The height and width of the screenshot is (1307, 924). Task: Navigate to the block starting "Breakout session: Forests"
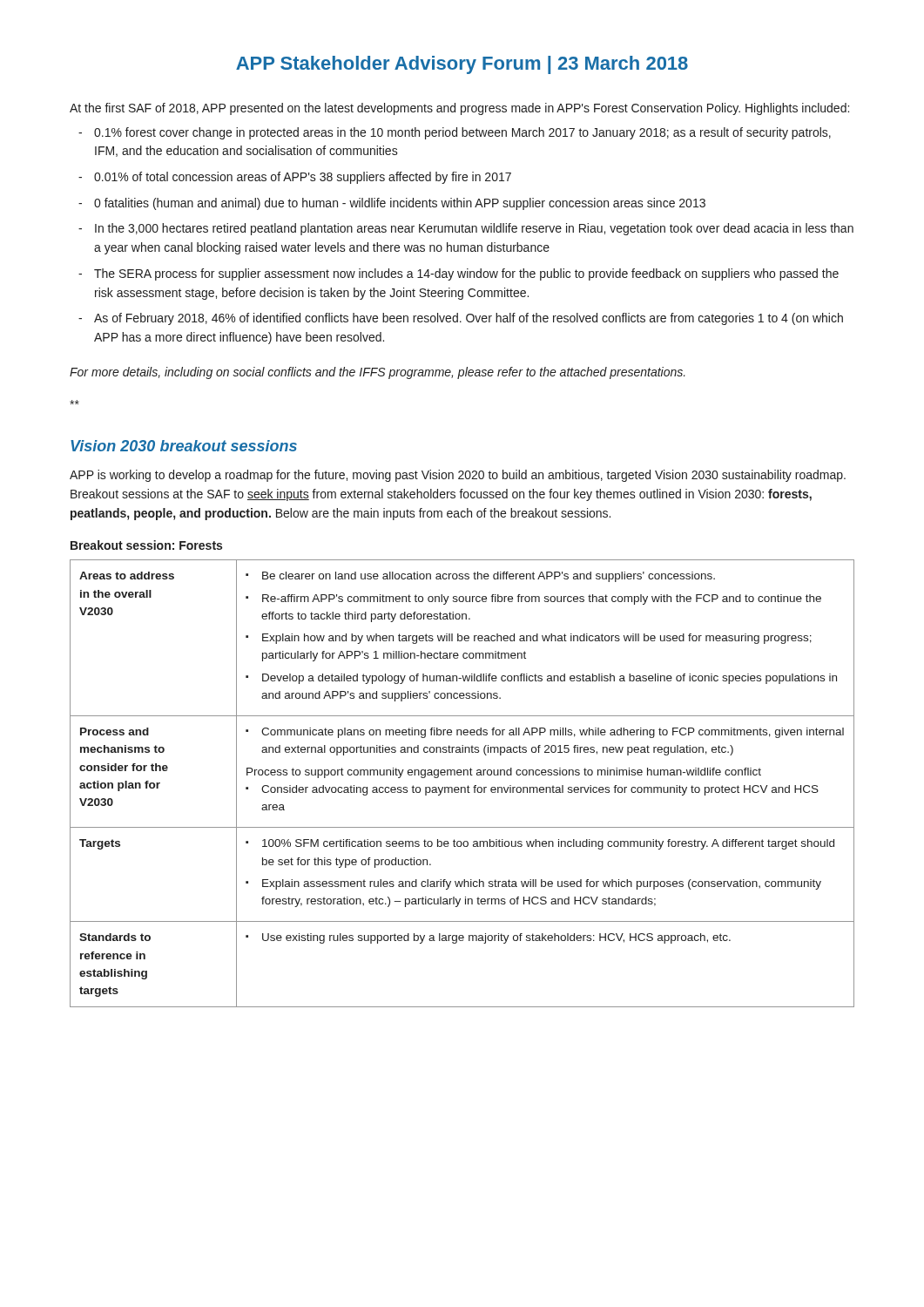146,545
